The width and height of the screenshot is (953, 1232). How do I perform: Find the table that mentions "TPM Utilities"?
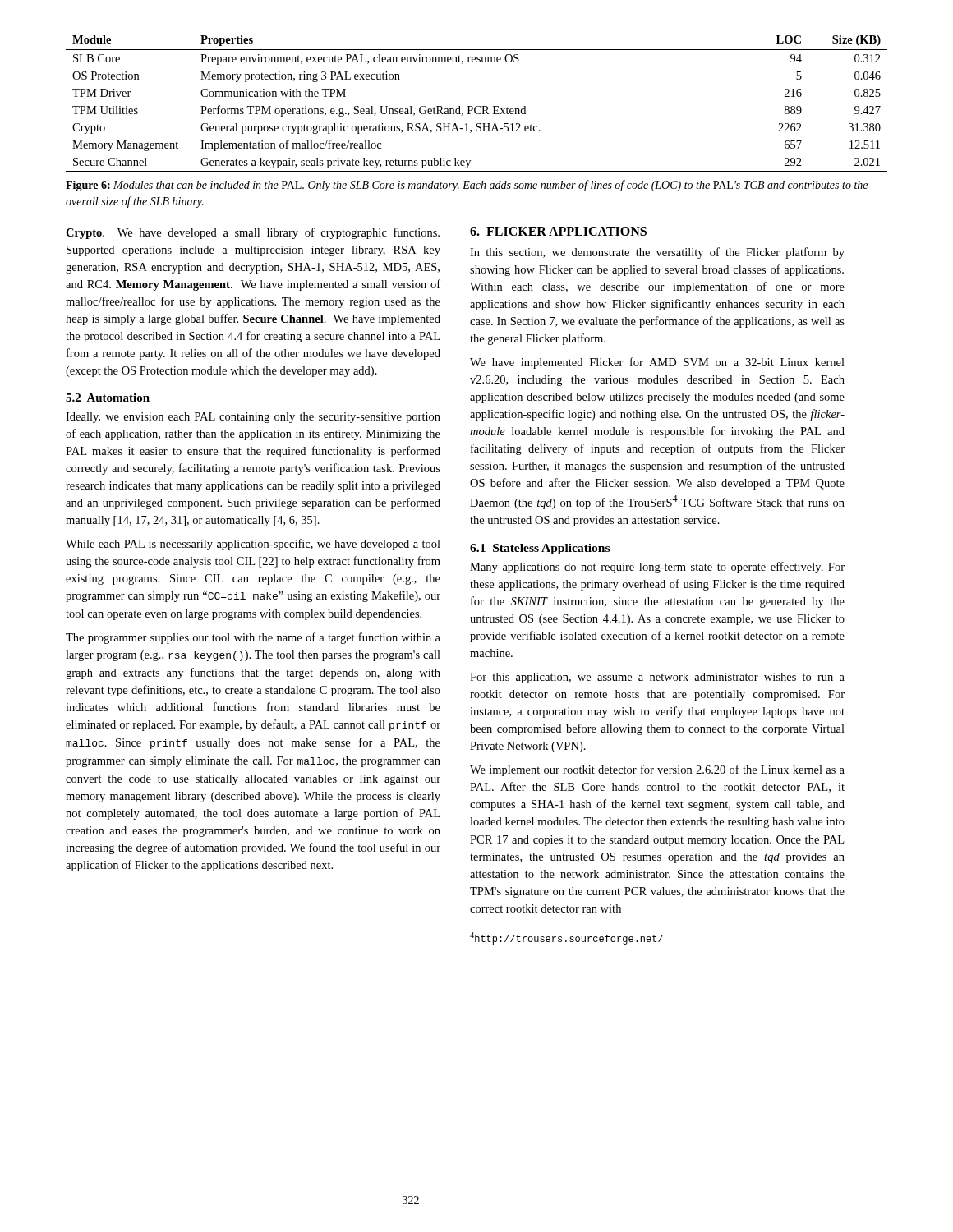pos(476,101)
